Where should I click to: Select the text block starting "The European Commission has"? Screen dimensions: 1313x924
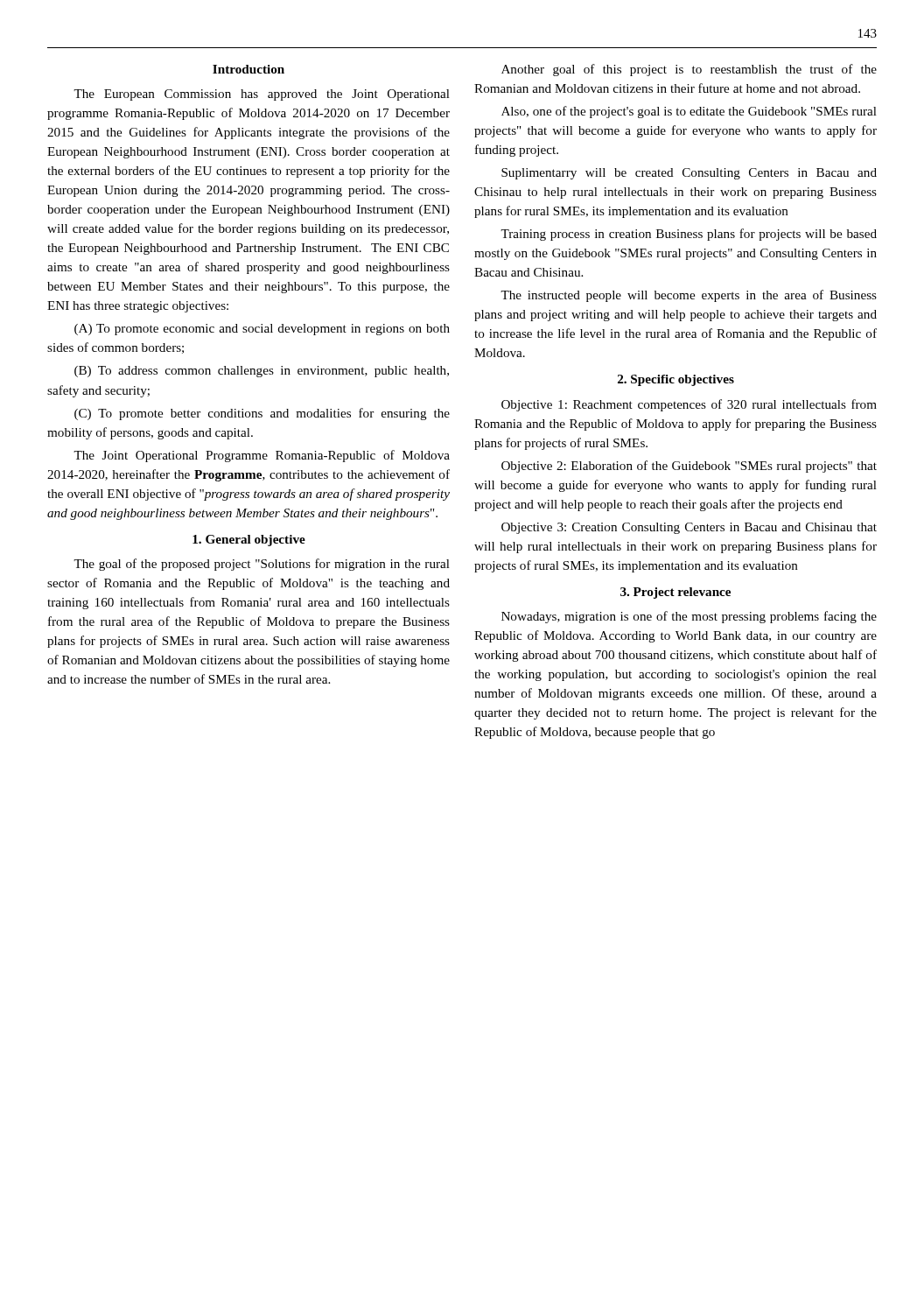click(248, 199)
